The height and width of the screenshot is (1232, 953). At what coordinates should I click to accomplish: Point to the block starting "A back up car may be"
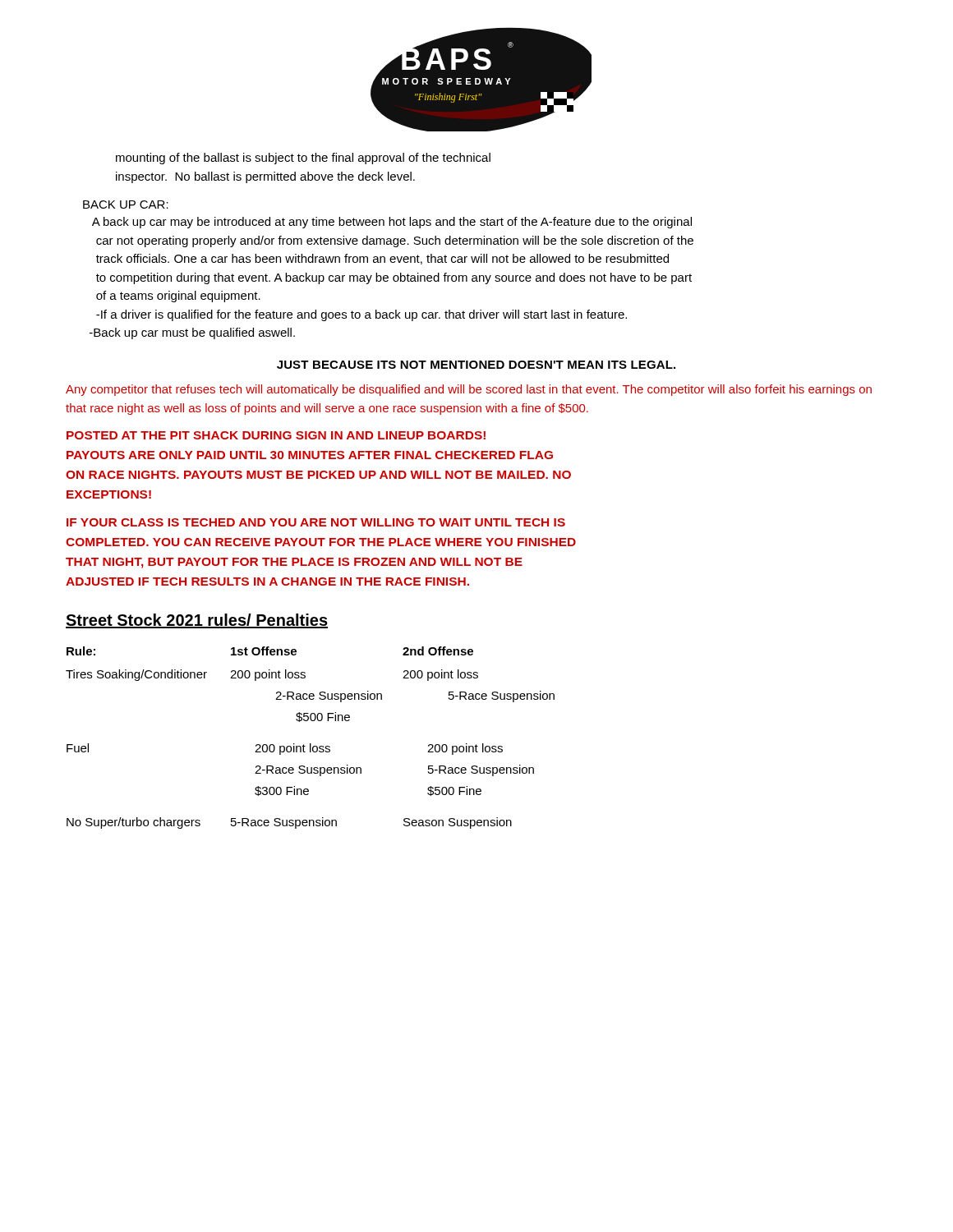[388, 277]
